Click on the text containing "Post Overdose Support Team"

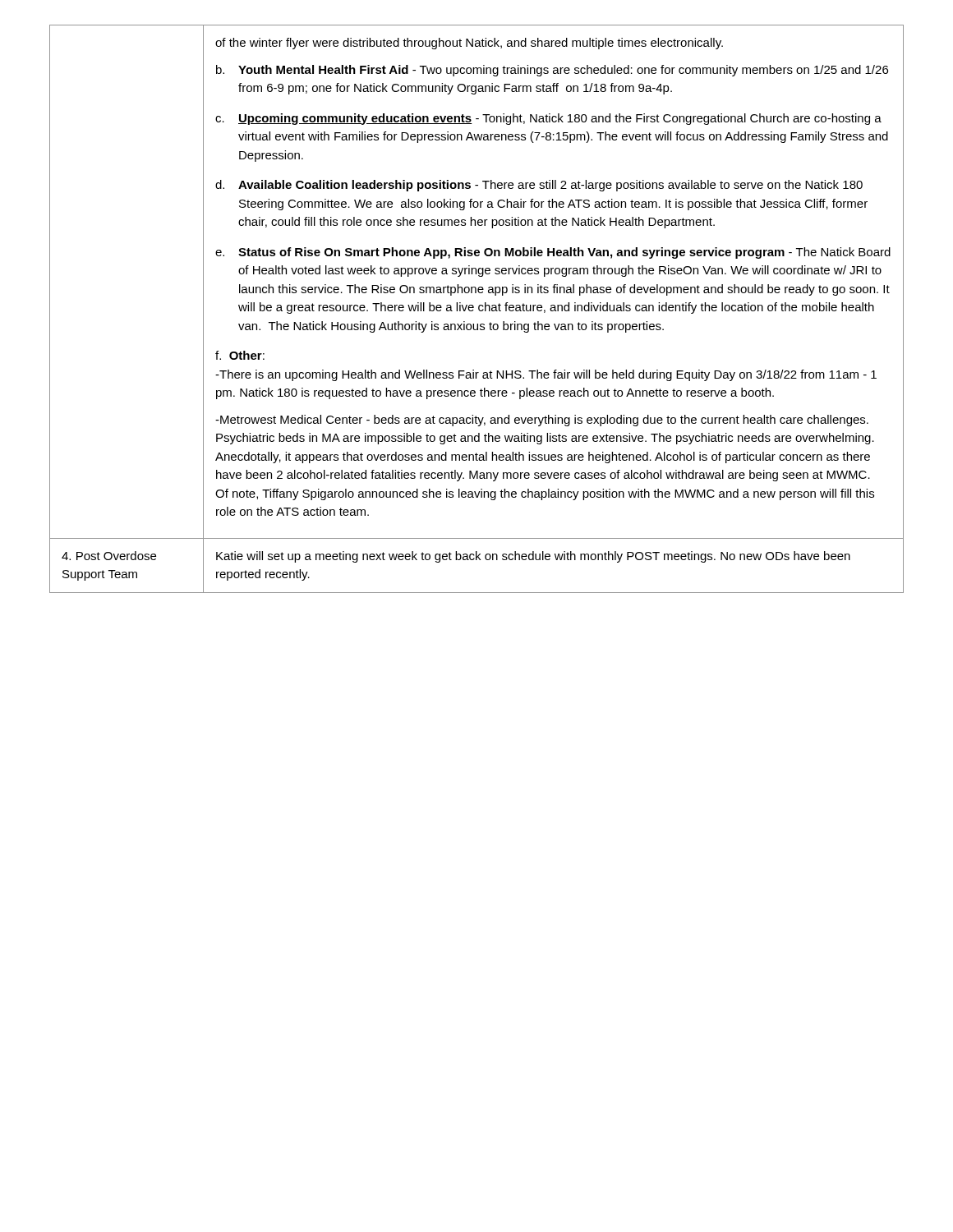pos(109,564)
